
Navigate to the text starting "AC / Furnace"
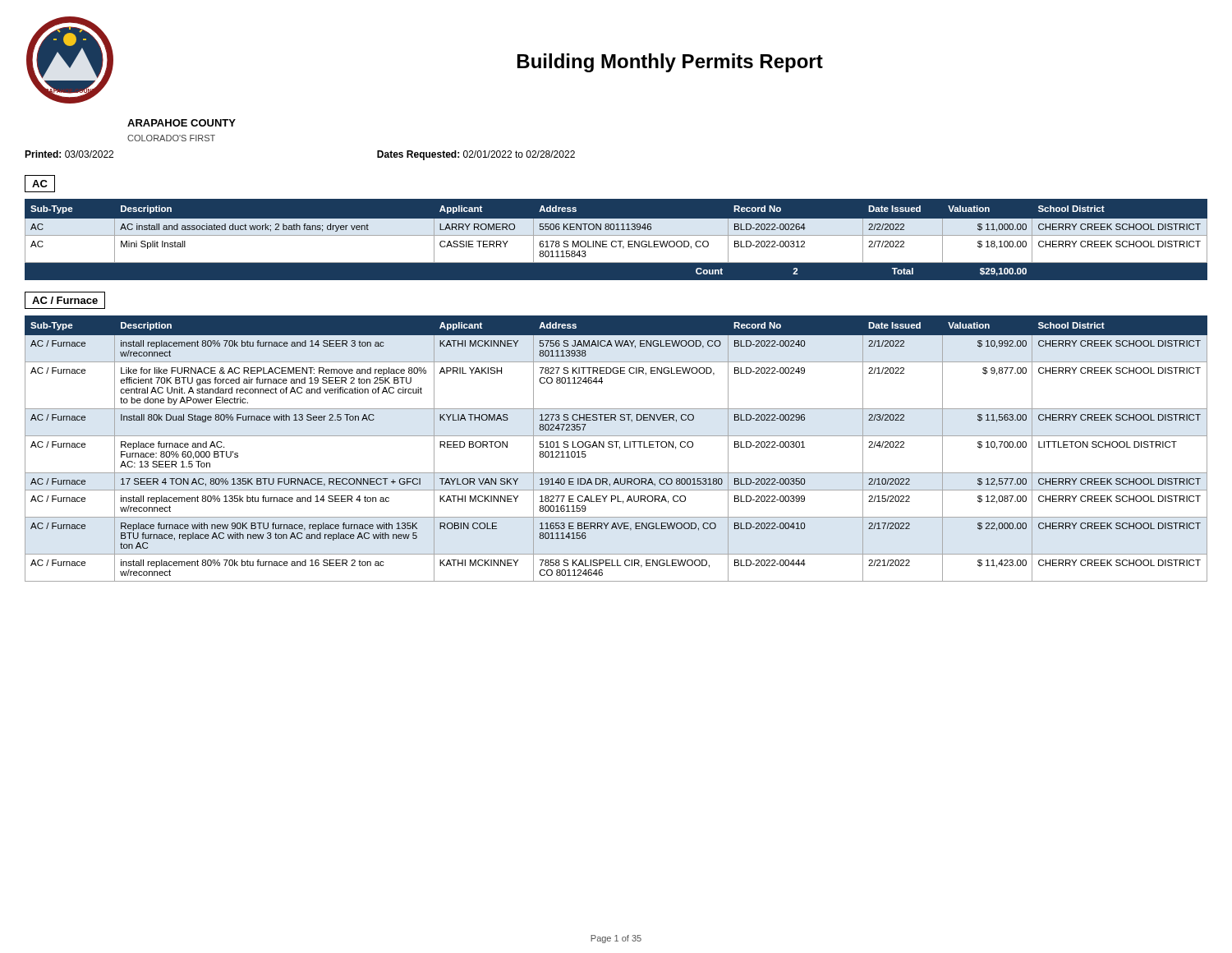[65, 301]
